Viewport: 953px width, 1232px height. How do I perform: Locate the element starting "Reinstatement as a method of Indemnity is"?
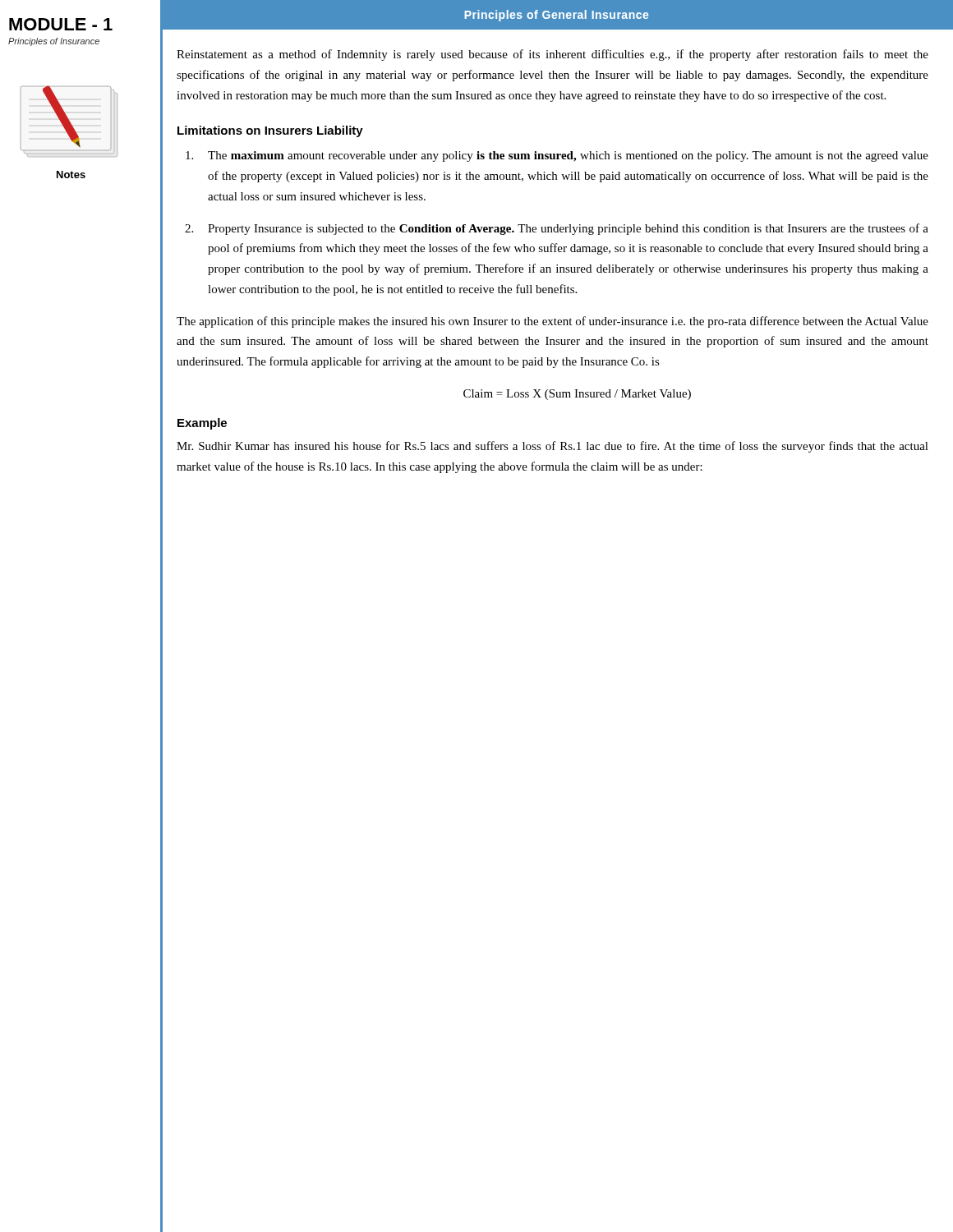(x=552, y=75)
